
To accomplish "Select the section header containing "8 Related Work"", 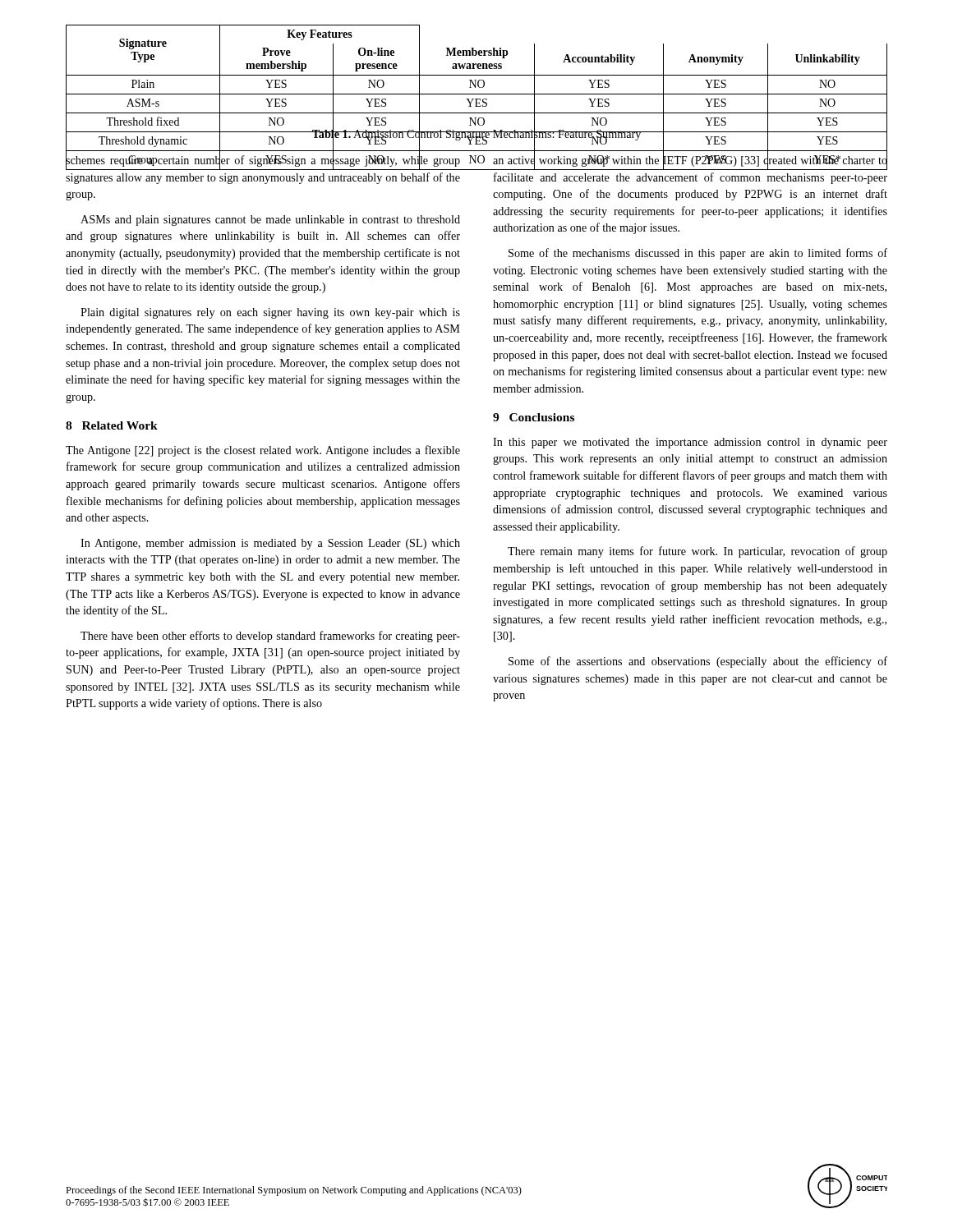I will (112, 425).
